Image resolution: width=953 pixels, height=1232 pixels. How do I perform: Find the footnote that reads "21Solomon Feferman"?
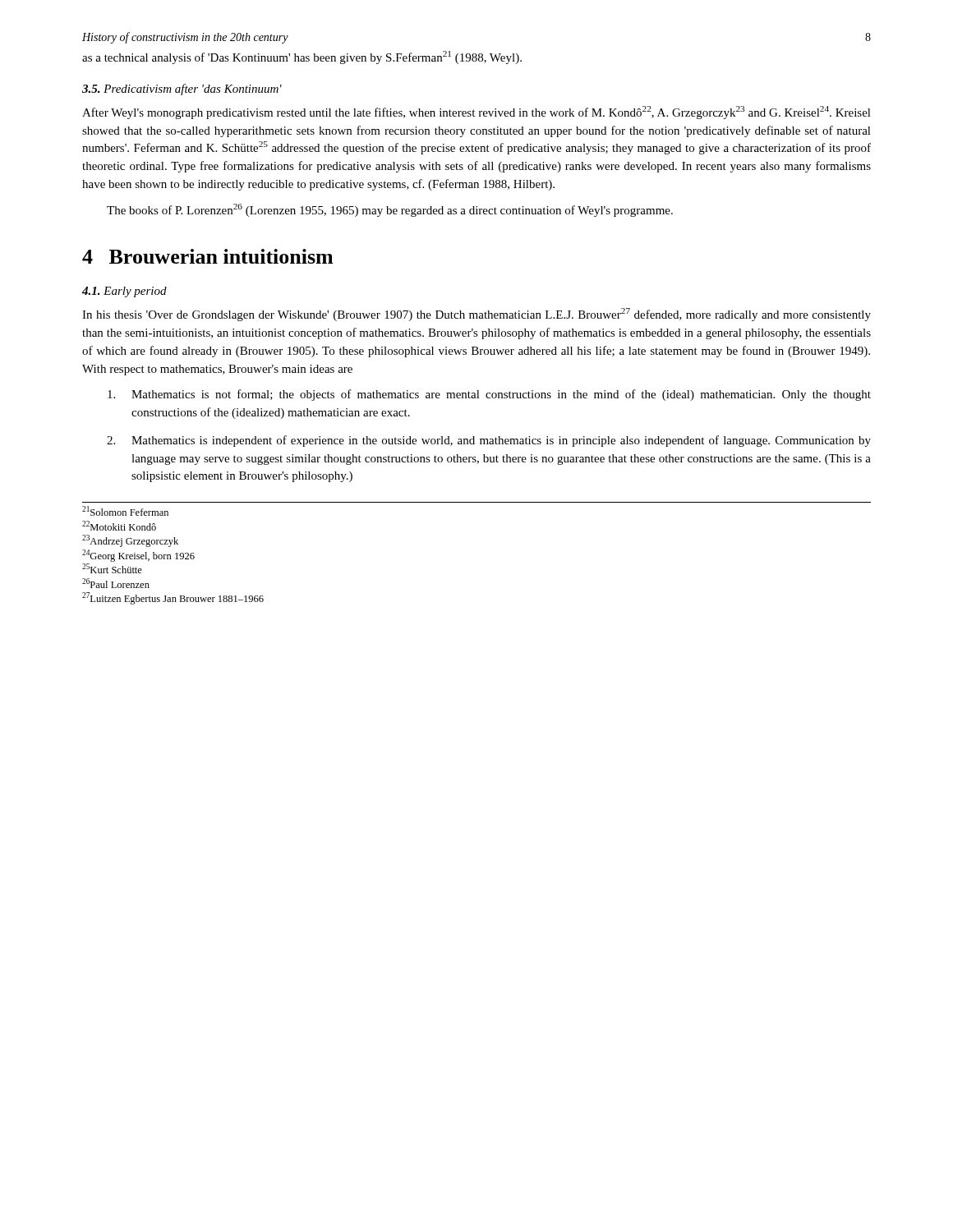click(126, 512)
